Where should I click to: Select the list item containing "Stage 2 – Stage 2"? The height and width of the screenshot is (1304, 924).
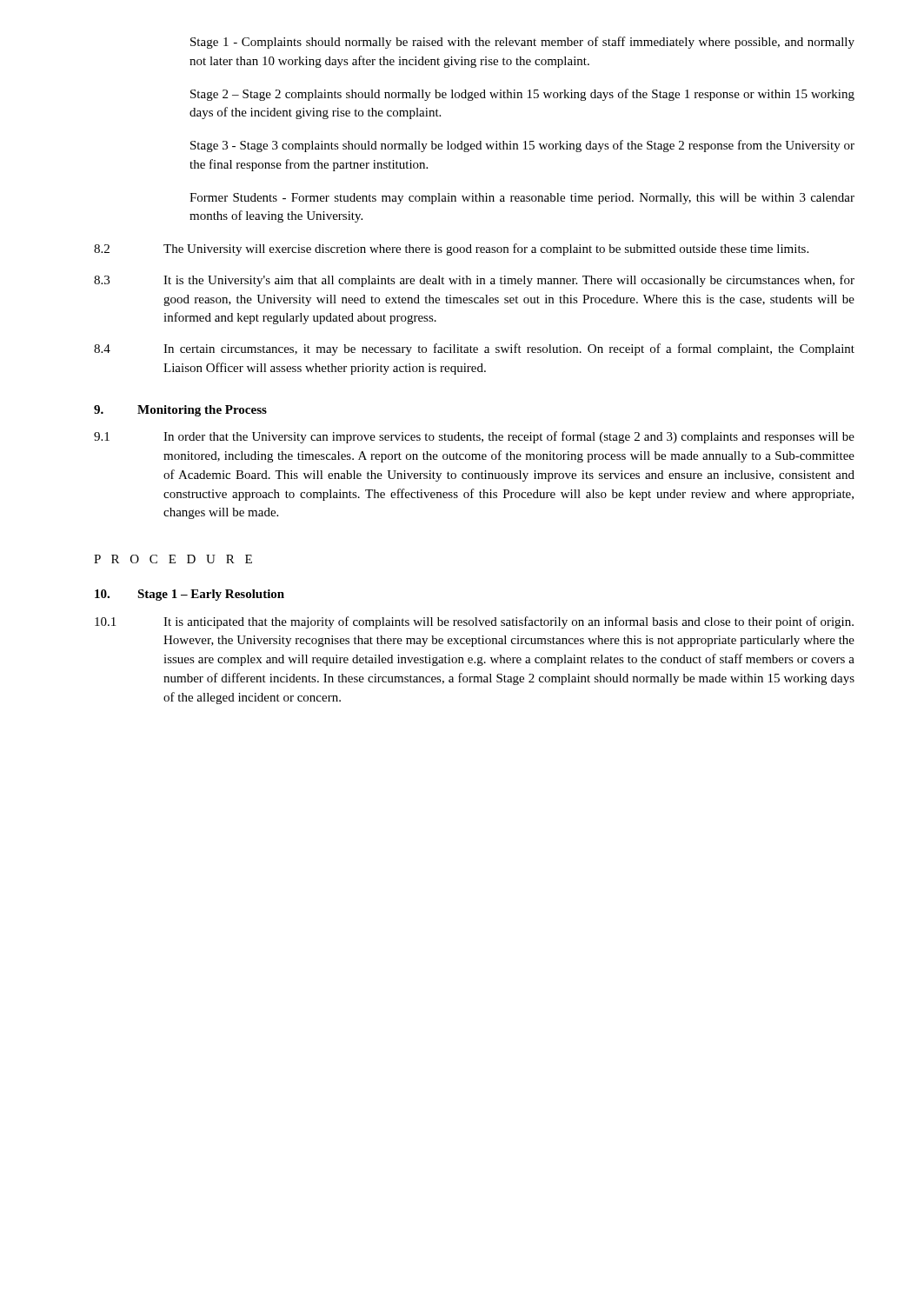(x=522, y=103)
